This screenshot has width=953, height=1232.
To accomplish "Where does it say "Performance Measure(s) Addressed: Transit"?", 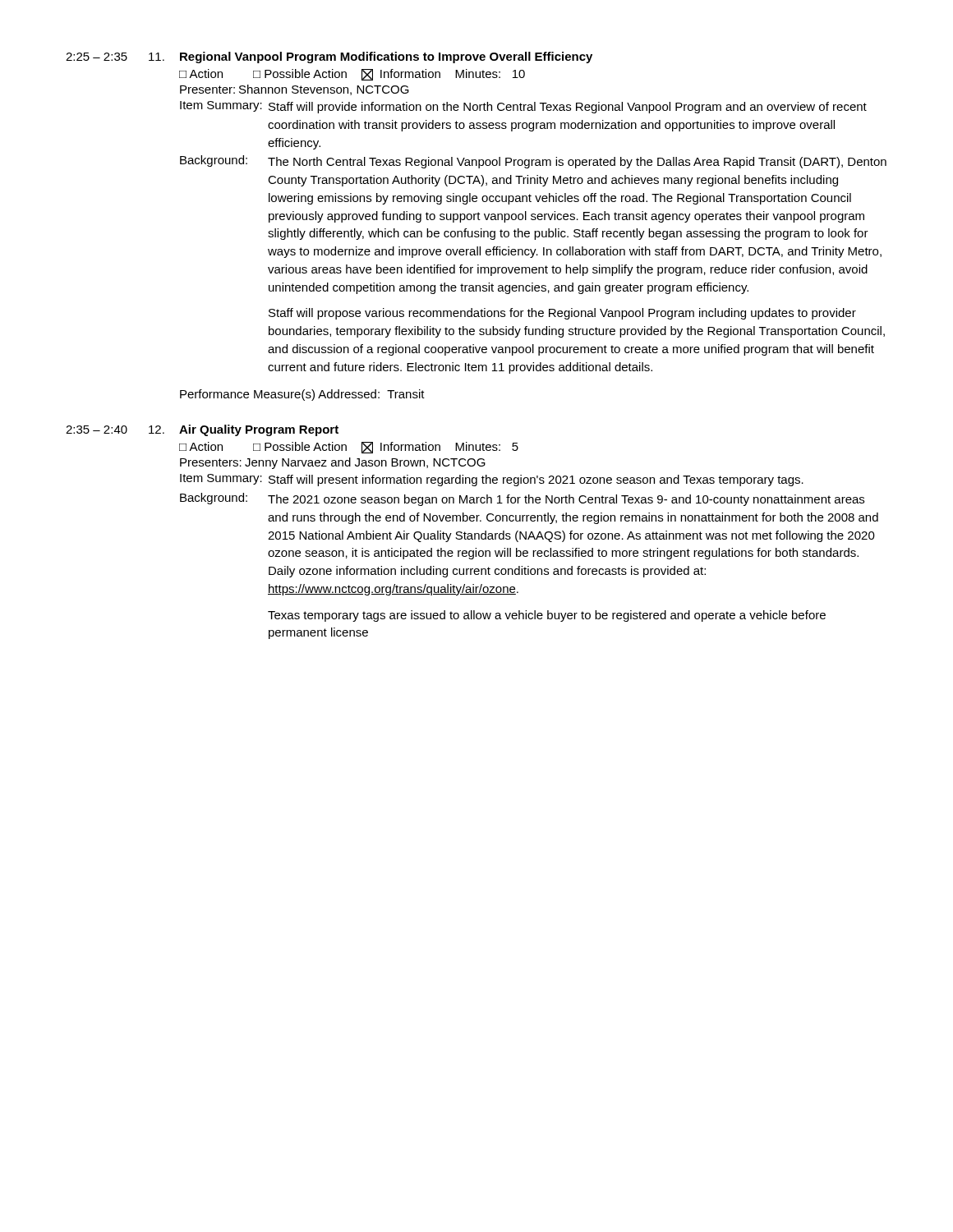I will click(x=302, y=394).
